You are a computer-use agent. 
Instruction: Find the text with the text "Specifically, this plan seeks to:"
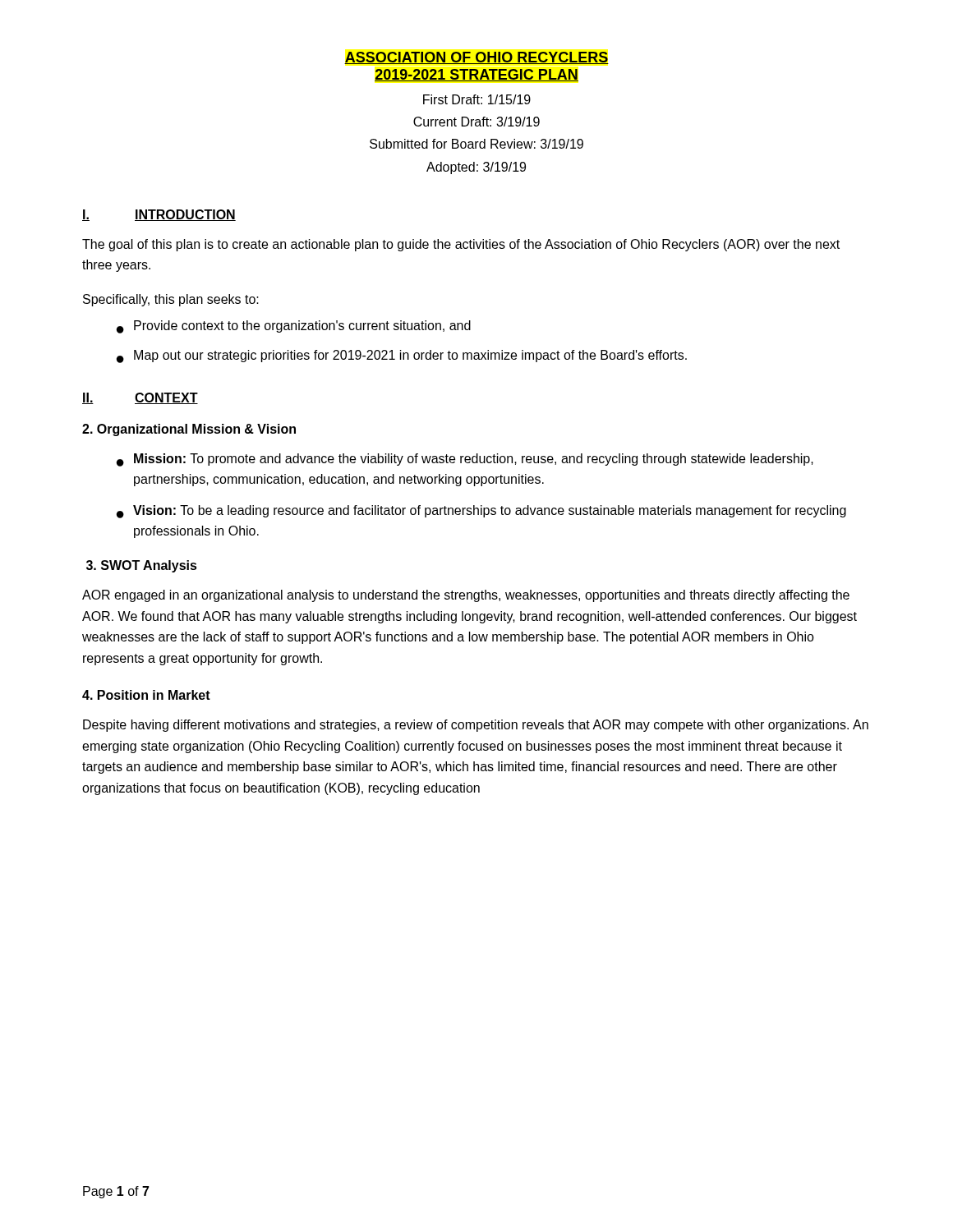click(171, 299)
